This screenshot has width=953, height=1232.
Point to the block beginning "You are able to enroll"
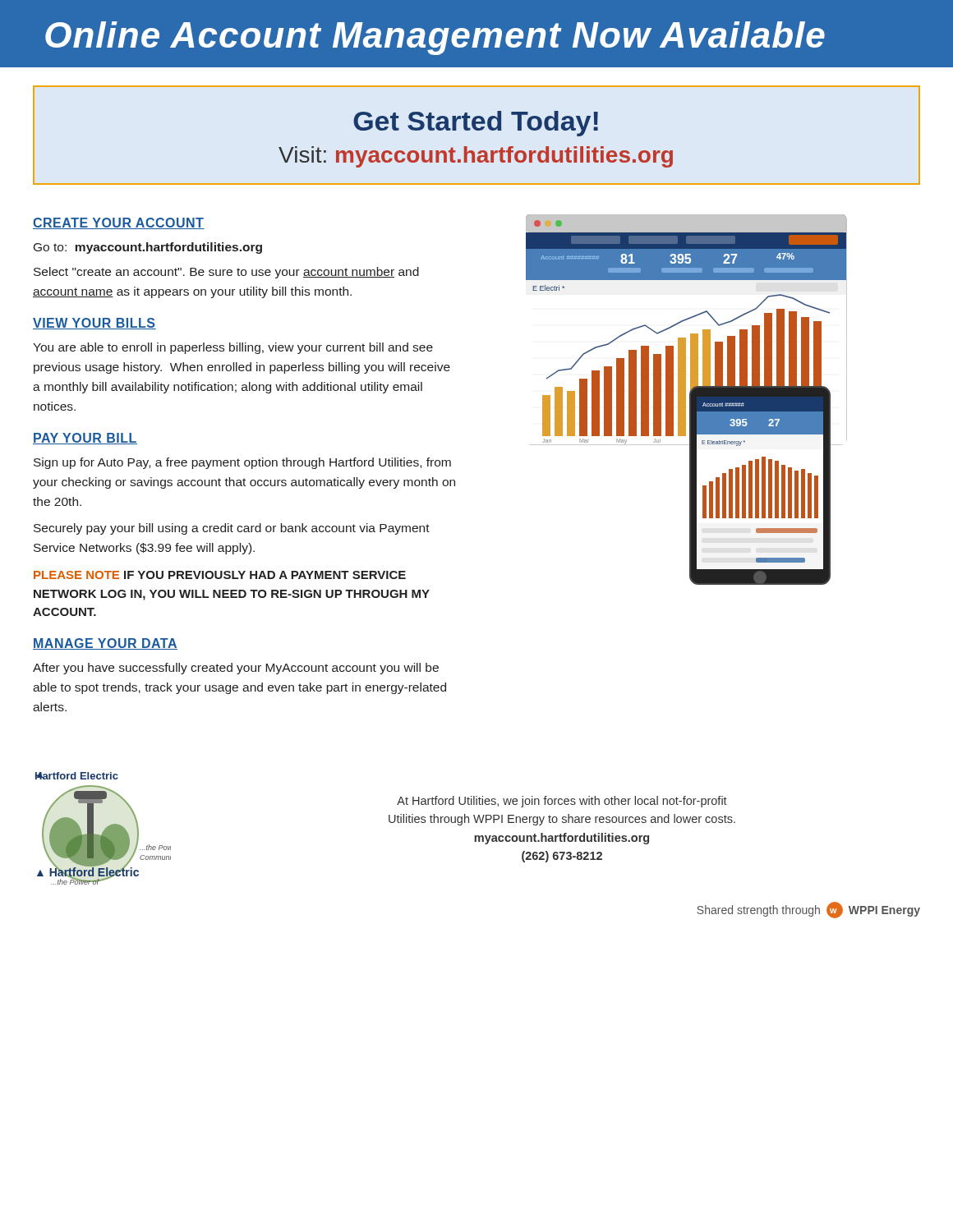pyautogui.click(x=242, y=377)
